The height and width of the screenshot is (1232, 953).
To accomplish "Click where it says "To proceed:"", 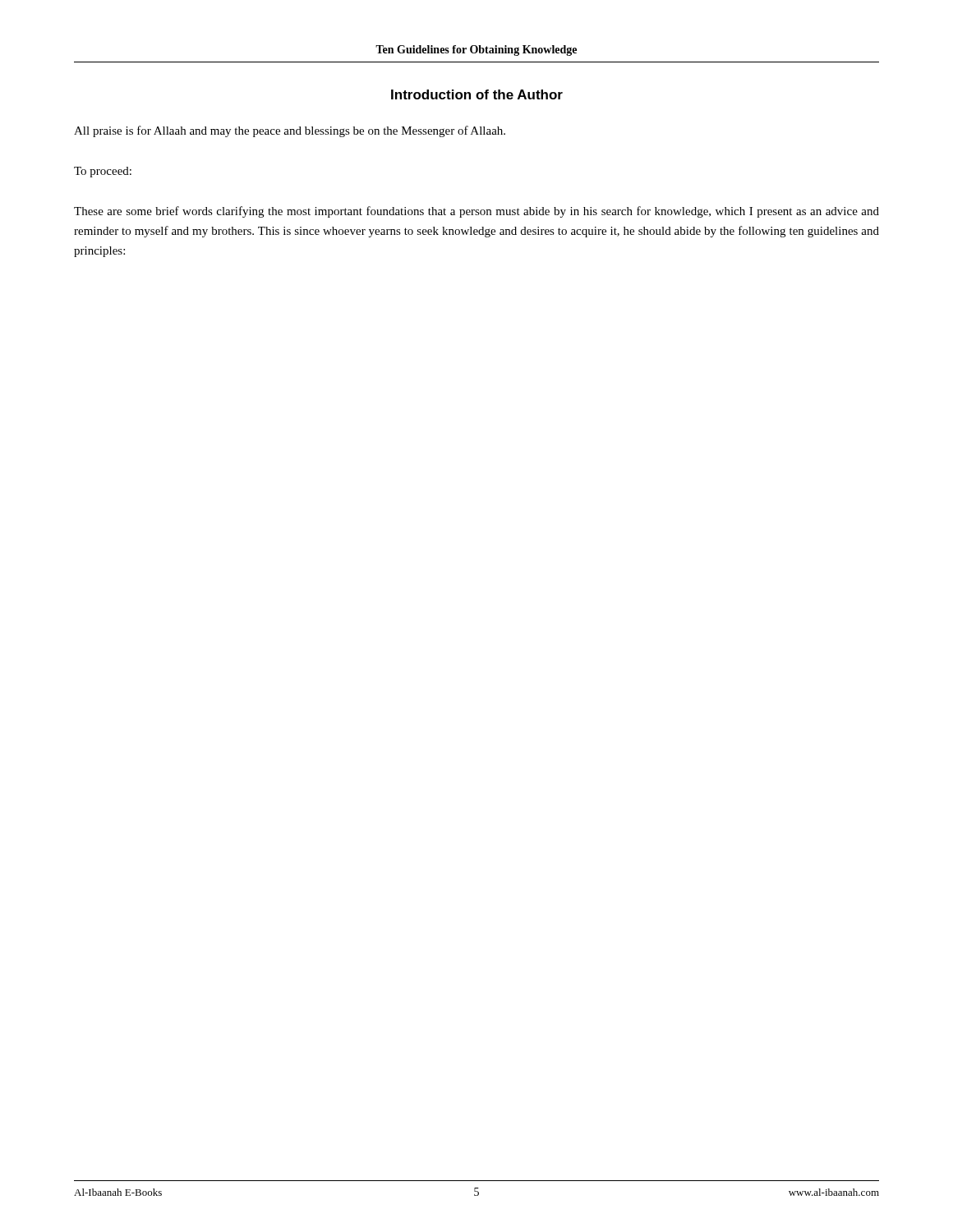I will 103,171.
